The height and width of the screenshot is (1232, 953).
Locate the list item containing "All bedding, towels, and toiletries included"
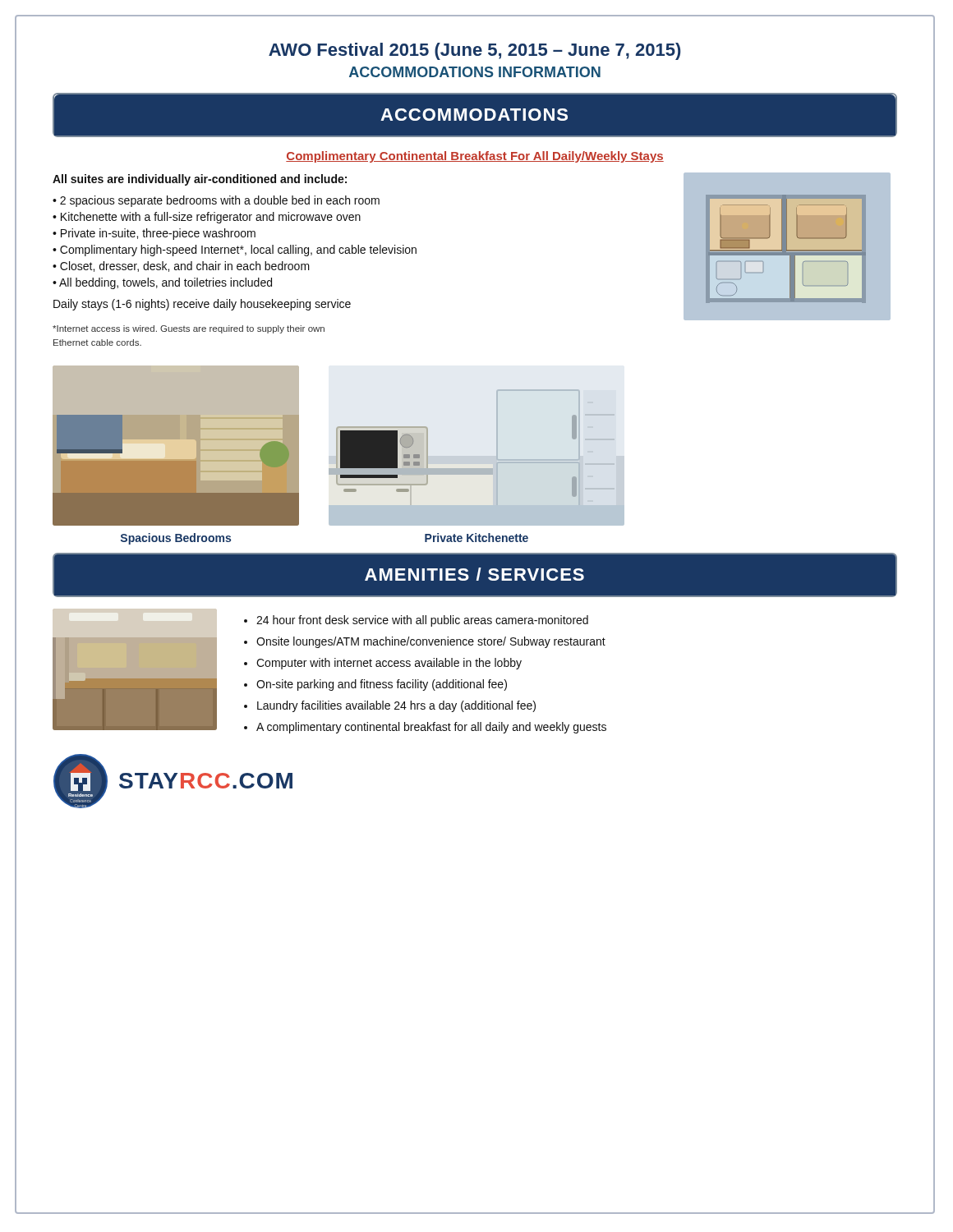point(166,283)
